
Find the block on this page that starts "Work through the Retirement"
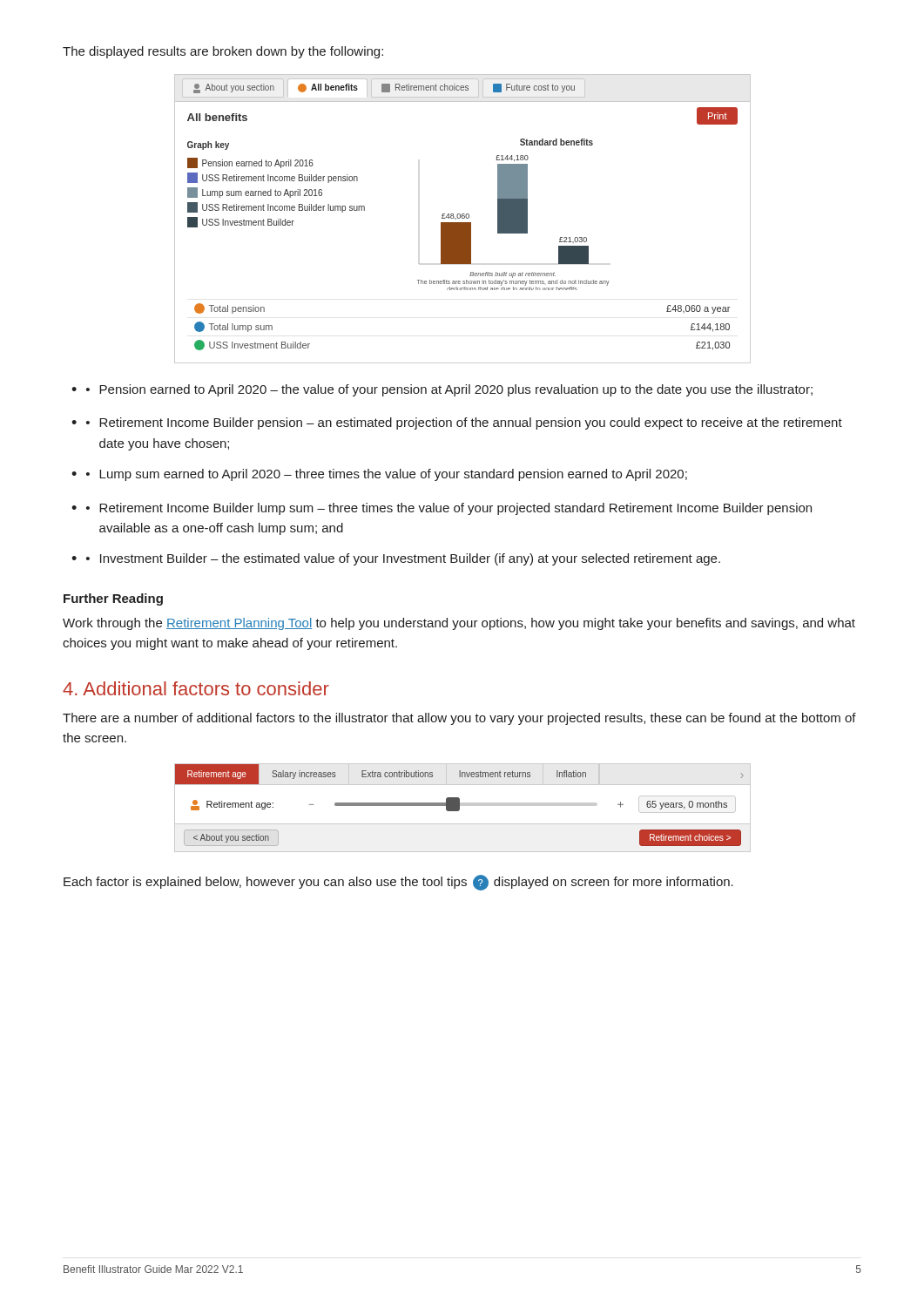pyautogui.click(x=459, y=633)
